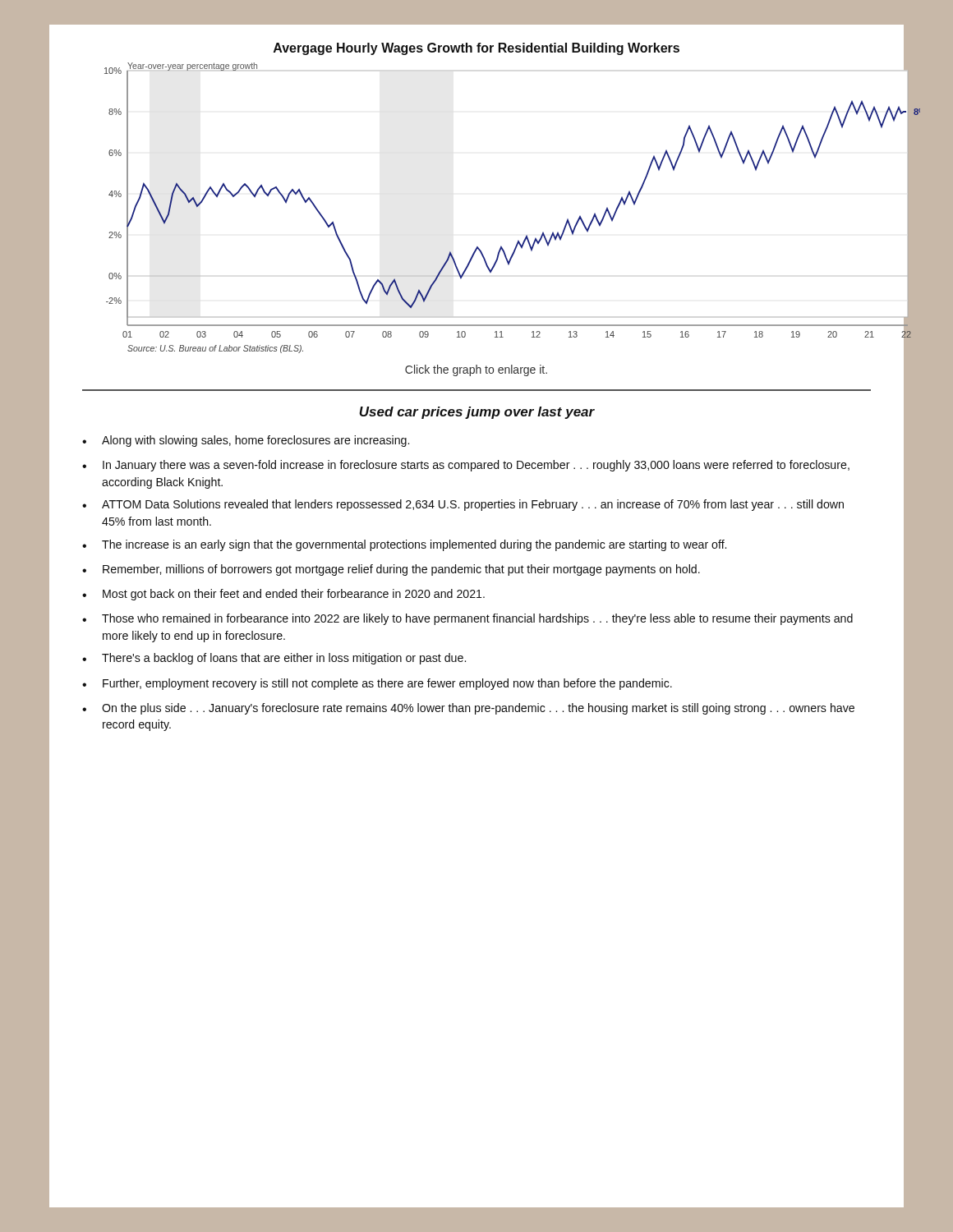The width and height of the screenshot is (953, 1232).
Task: Click on the list item with the text "• Remember, millions"
Action: point(391,570)
